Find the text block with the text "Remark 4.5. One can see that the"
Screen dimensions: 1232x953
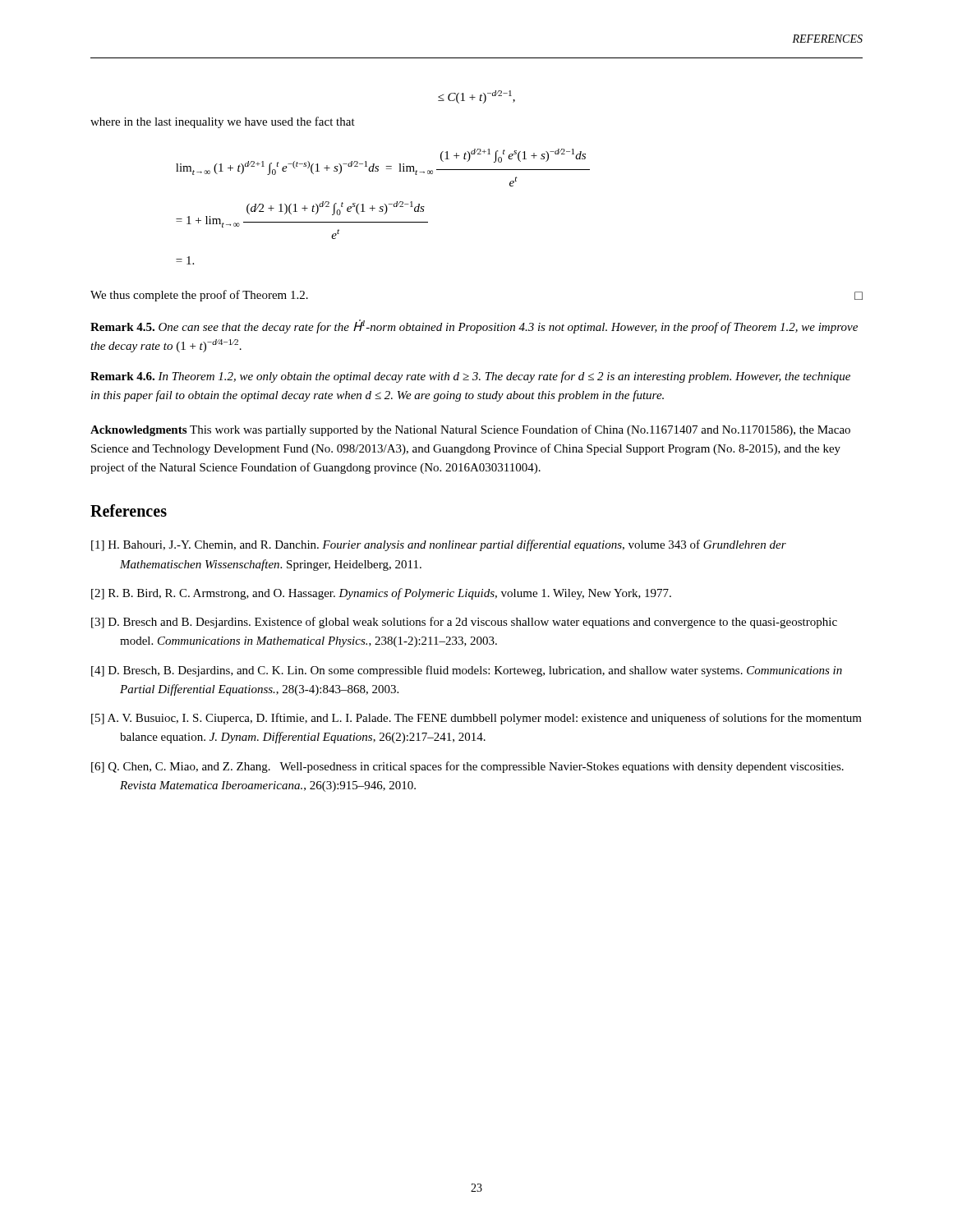474,335
